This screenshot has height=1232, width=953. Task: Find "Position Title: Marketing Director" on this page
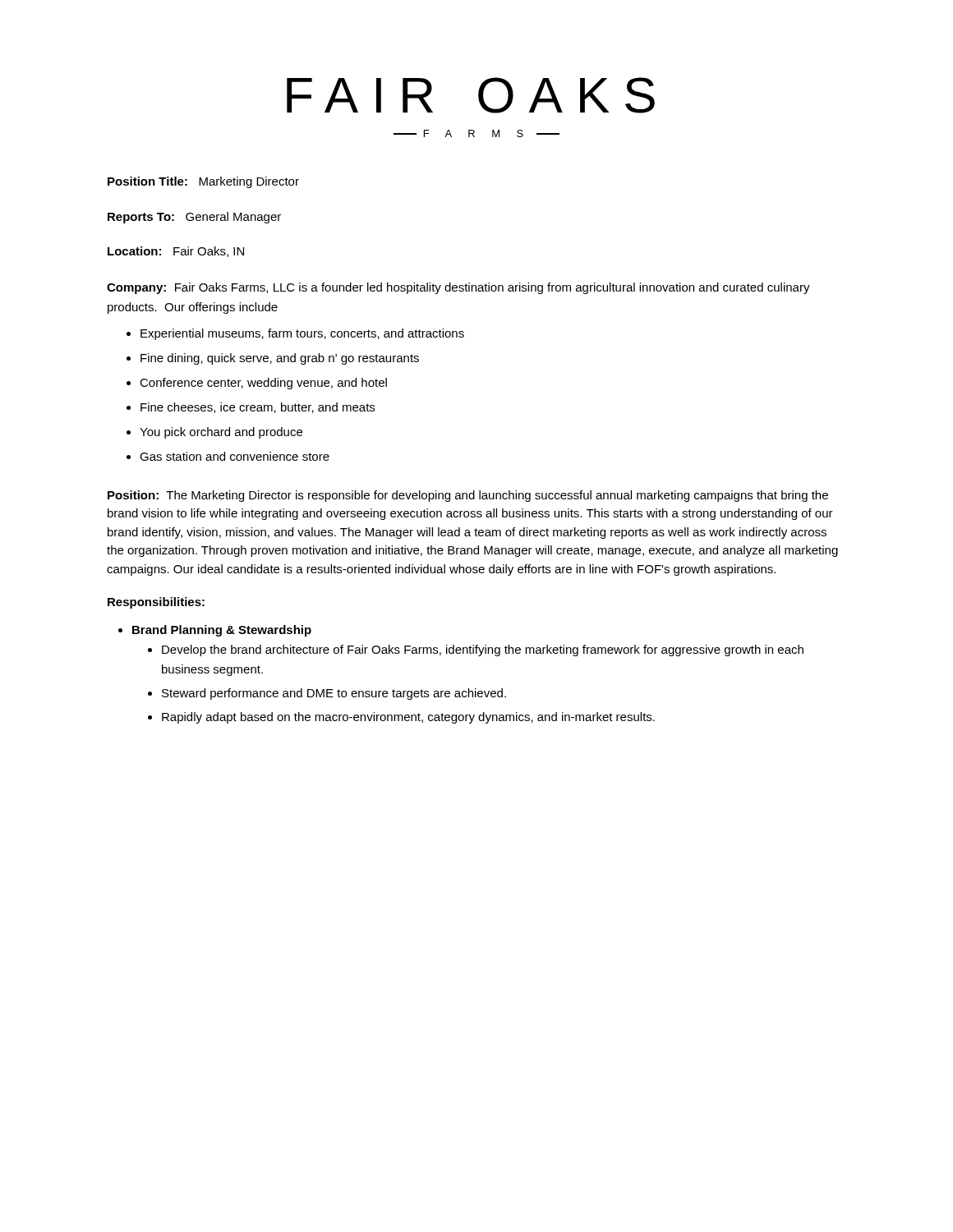[203, 181]
